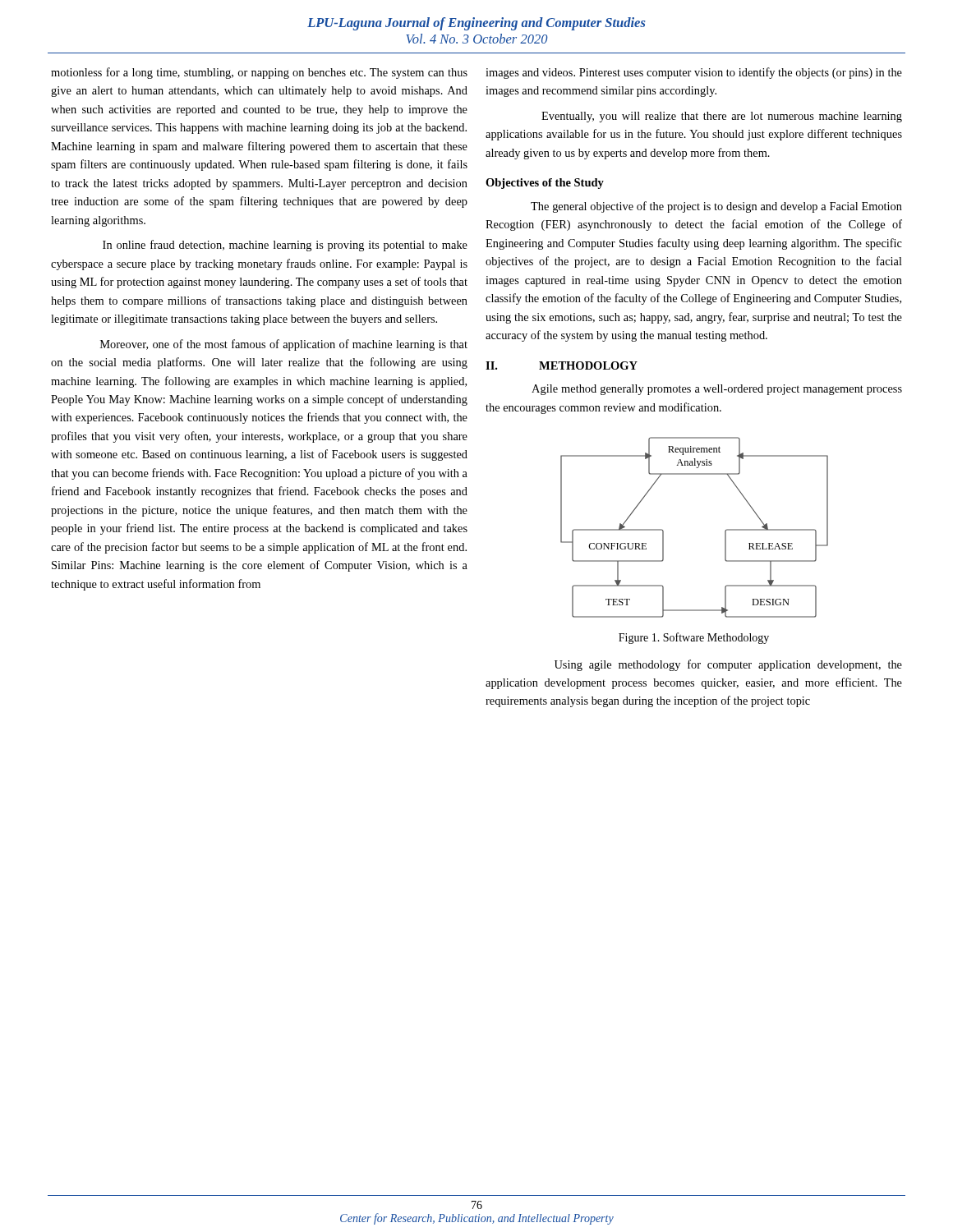This screenshot has height=1232, width=953.
Task: Where is the passage that starts "In online fraud detection,"?
Action: tap(259, 282)
